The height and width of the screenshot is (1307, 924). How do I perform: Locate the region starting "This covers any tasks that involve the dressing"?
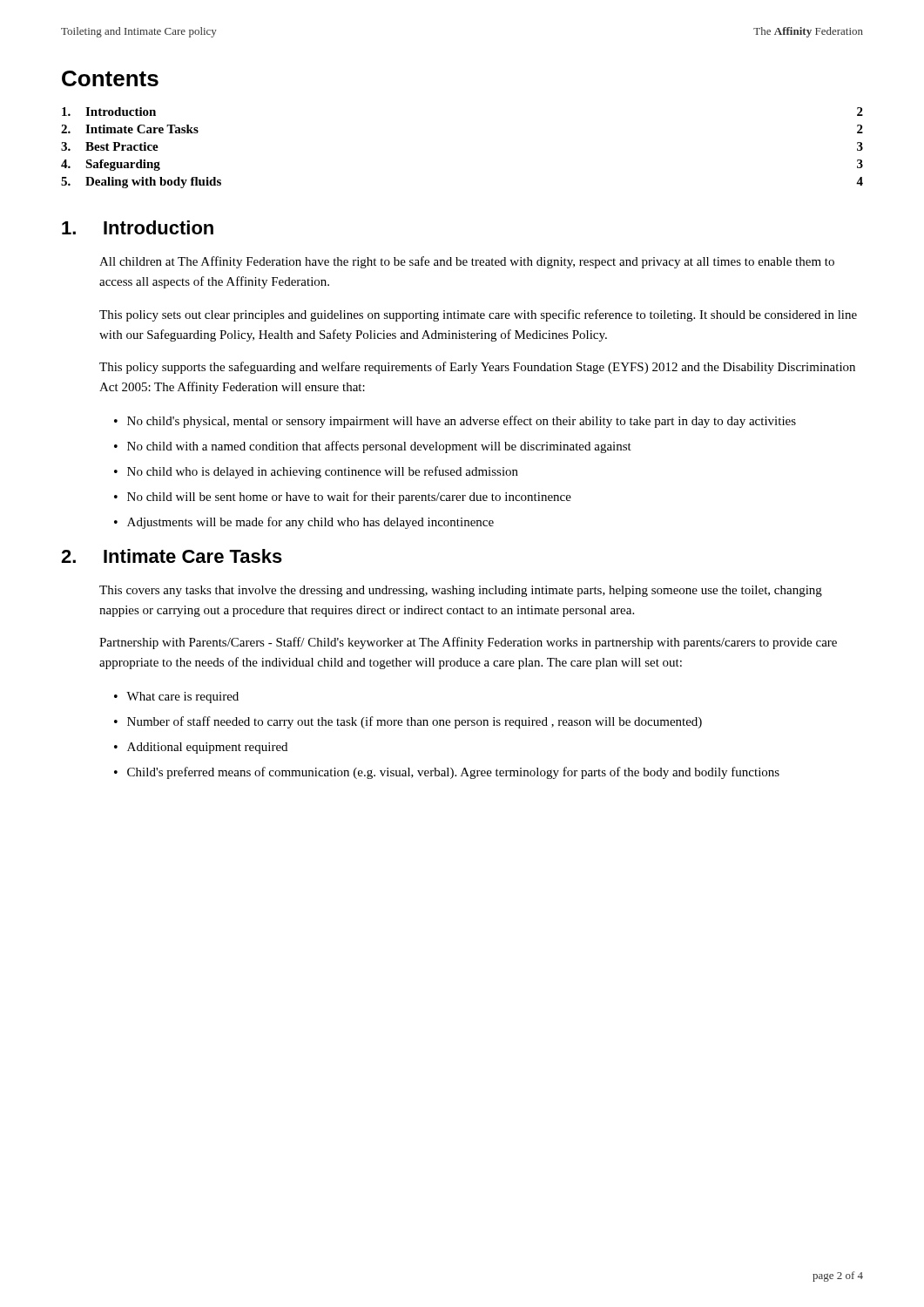461,600
